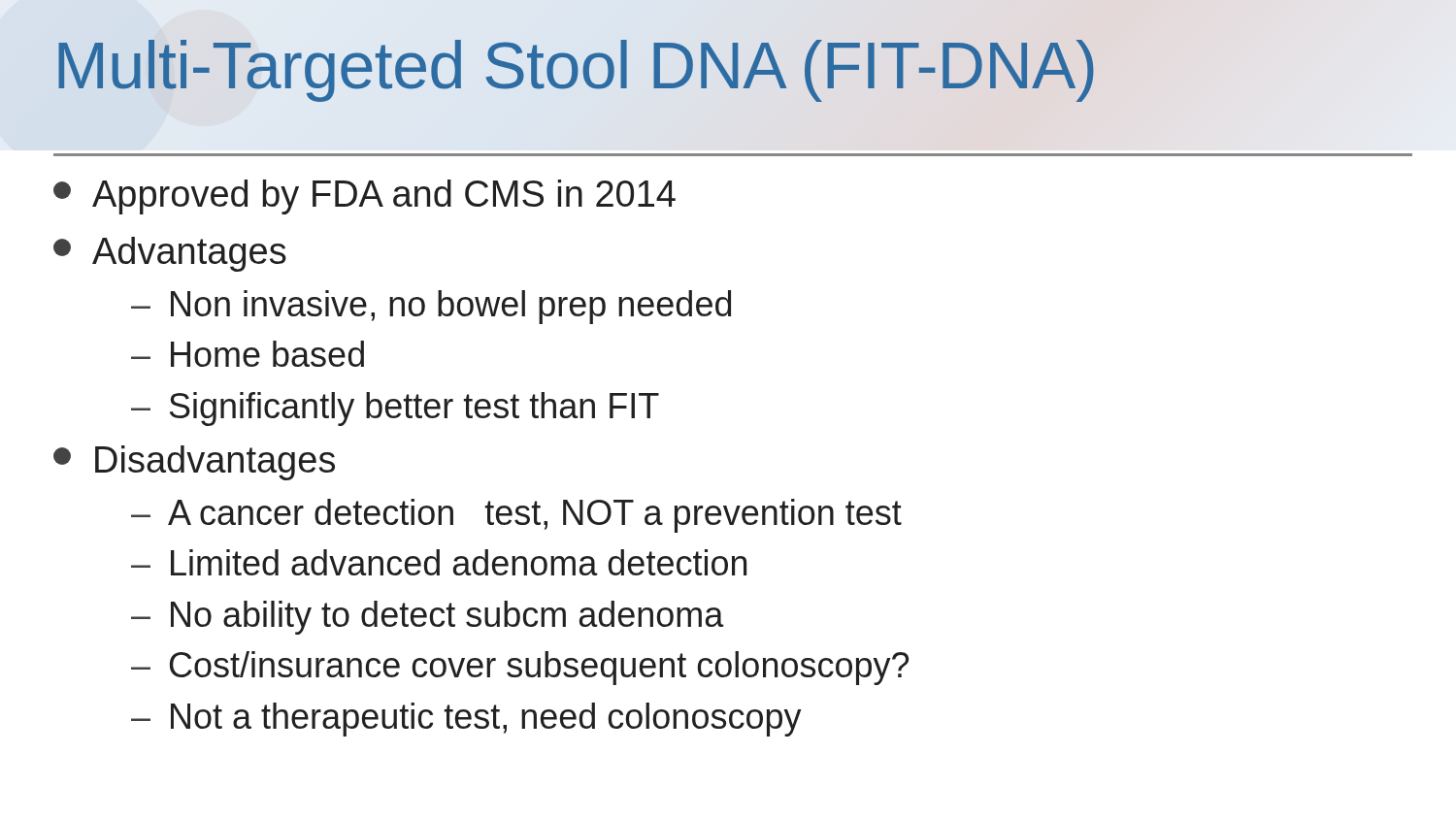Locate the list item containing "– Not a therapeutic test, need colonoscopy"
The image size is (1456, 819).
point(466,717)
